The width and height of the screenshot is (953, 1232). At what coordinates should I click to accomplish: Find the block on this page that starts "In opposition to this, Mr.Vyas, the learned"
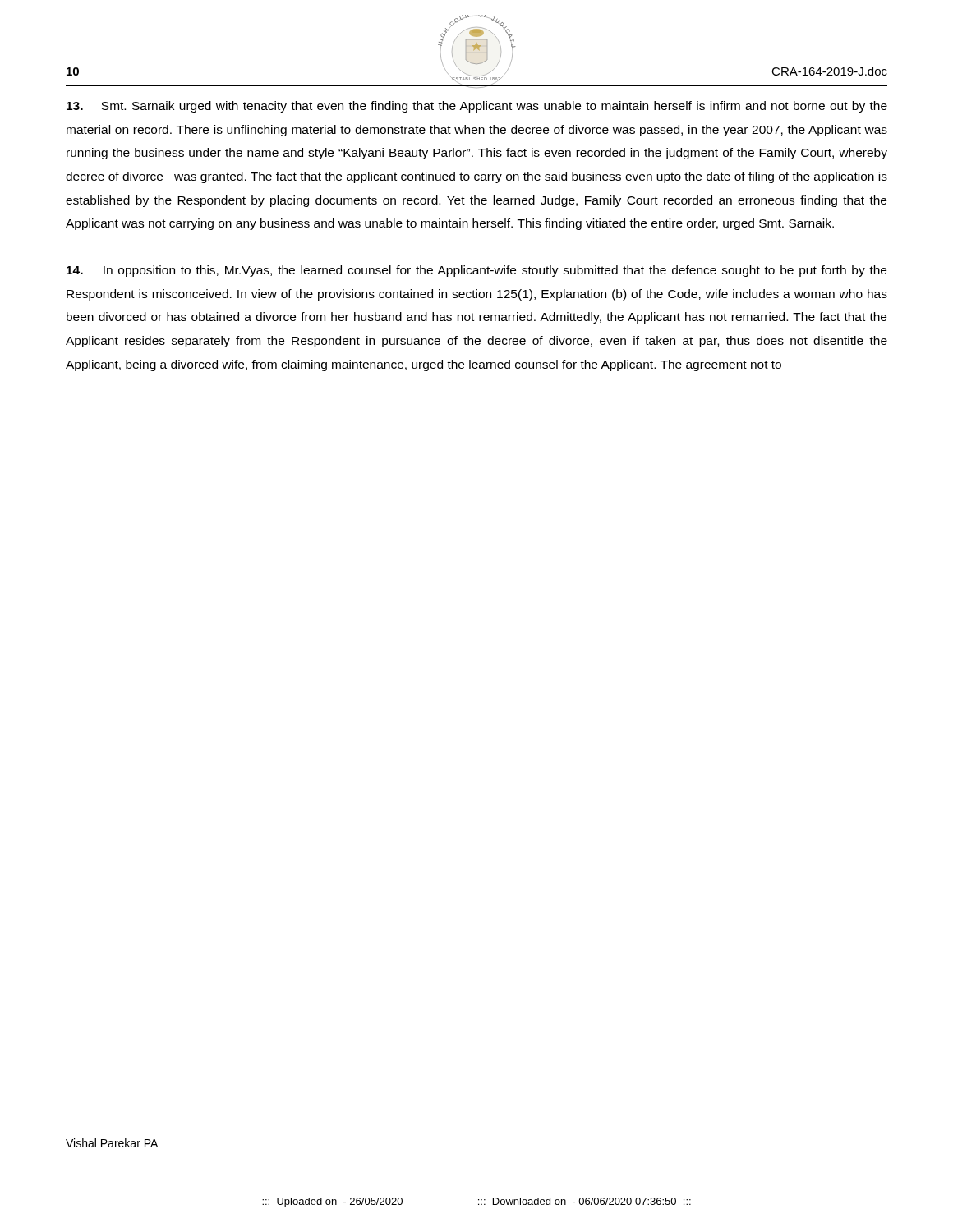476,317
